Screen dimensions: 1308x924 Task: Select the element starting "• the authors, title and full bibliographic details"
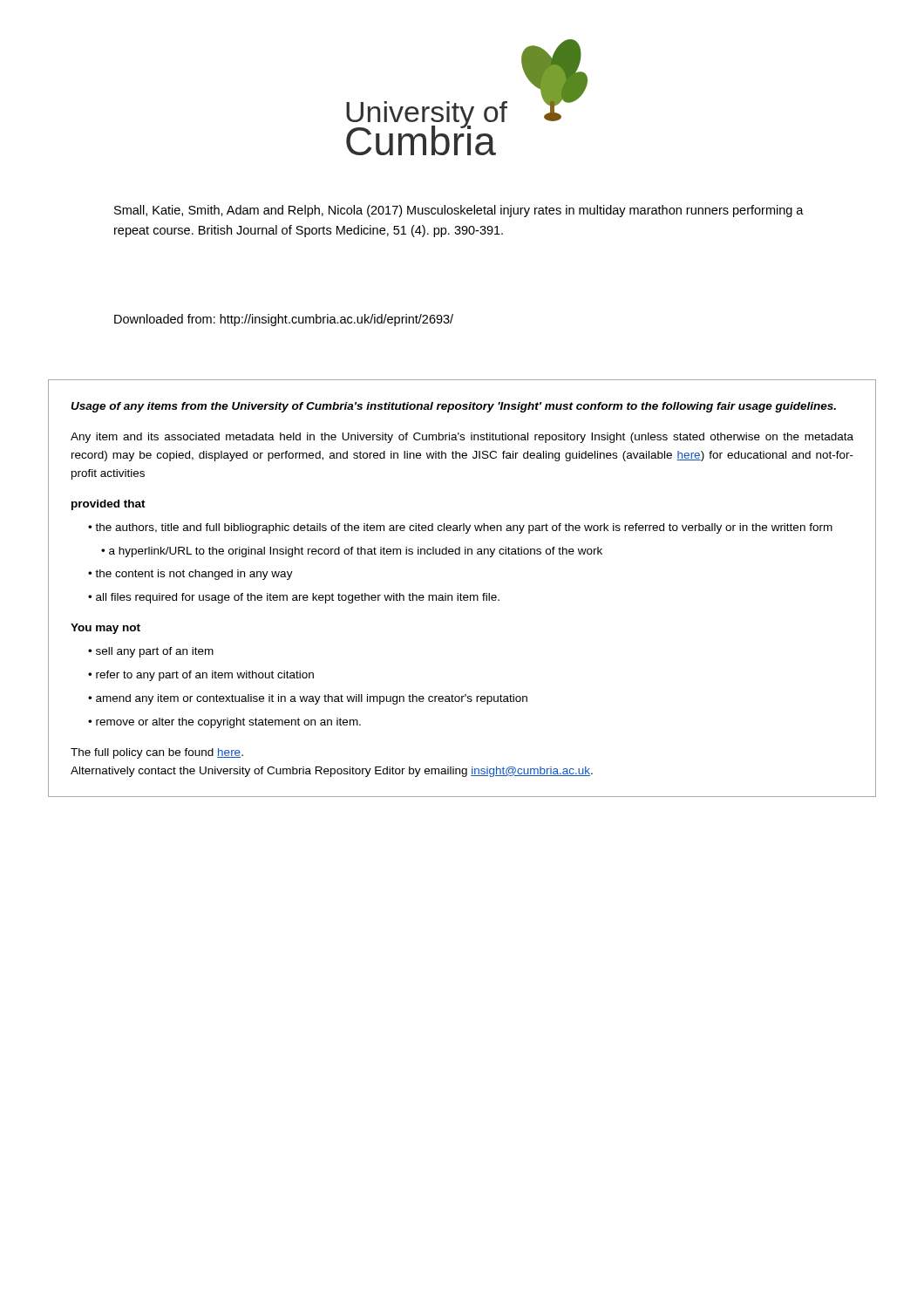pos(460,527)
